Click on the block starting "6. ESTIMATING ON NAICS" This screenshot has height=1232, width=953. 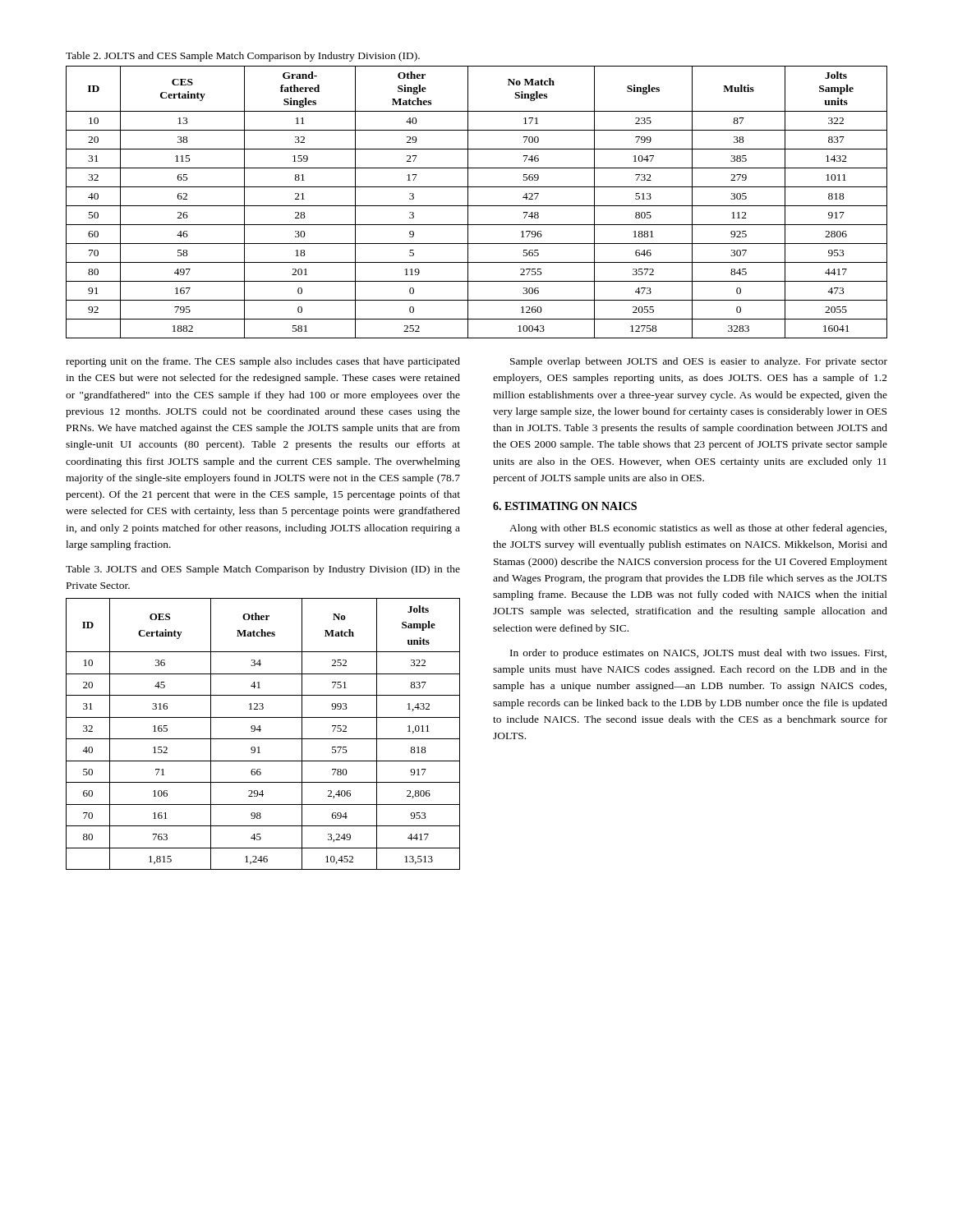[565, 506]
